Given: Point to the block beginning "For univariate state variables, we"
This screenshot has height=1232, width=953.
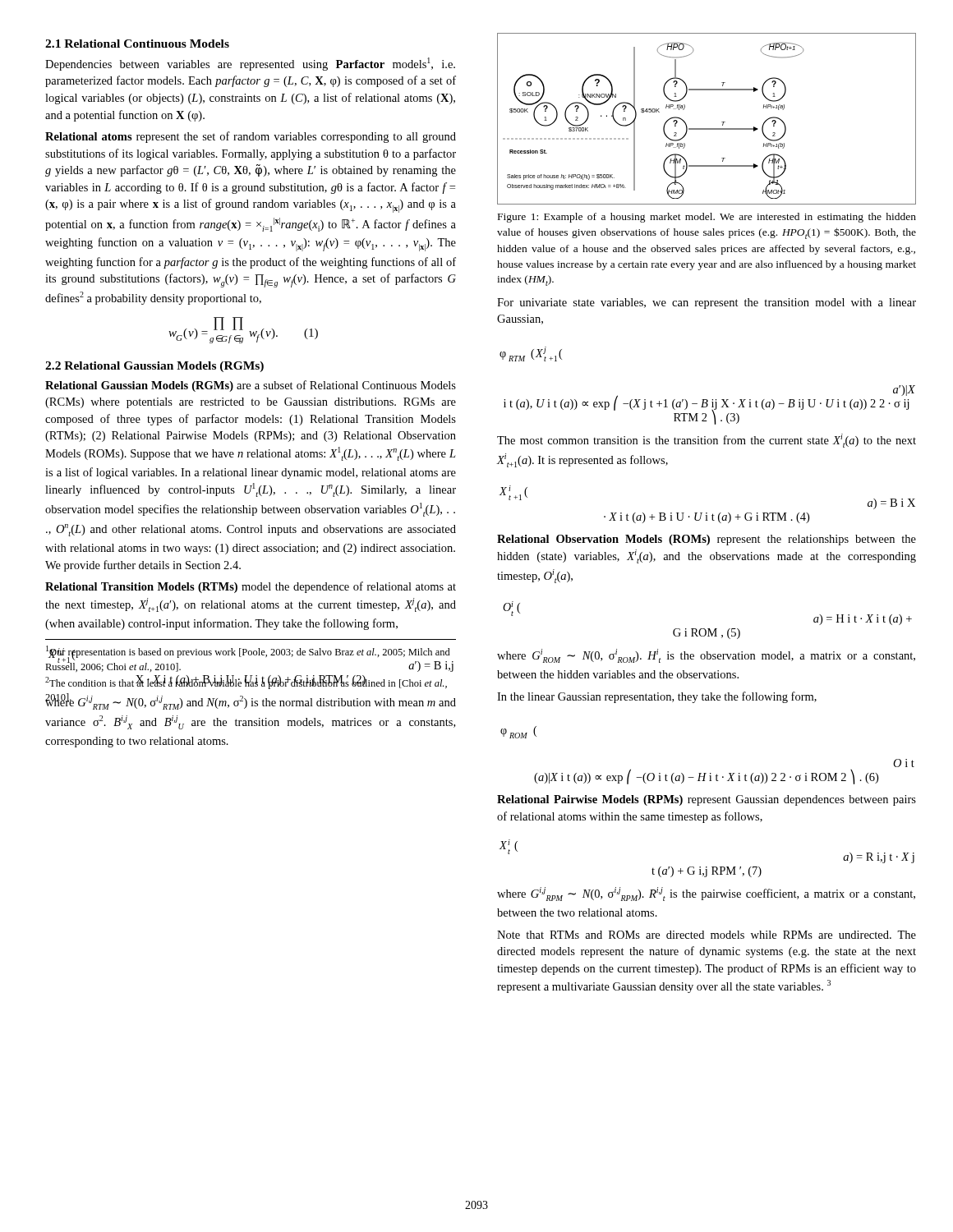Looking at the screenshot, I should 707,311.
